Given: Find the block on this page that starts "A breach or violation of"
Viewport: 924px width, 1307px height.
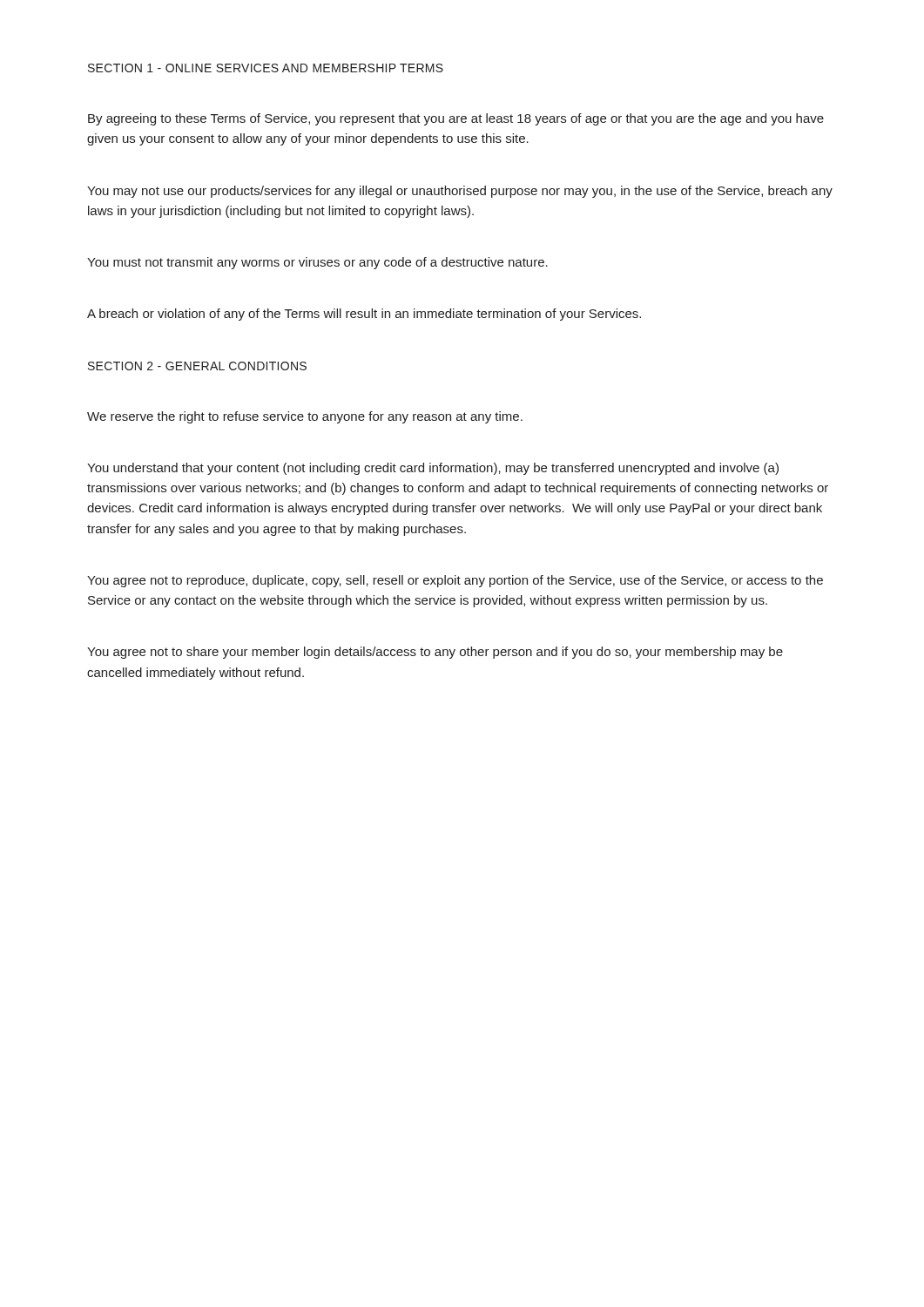Looking at the screenshot, I should point(365,313).
